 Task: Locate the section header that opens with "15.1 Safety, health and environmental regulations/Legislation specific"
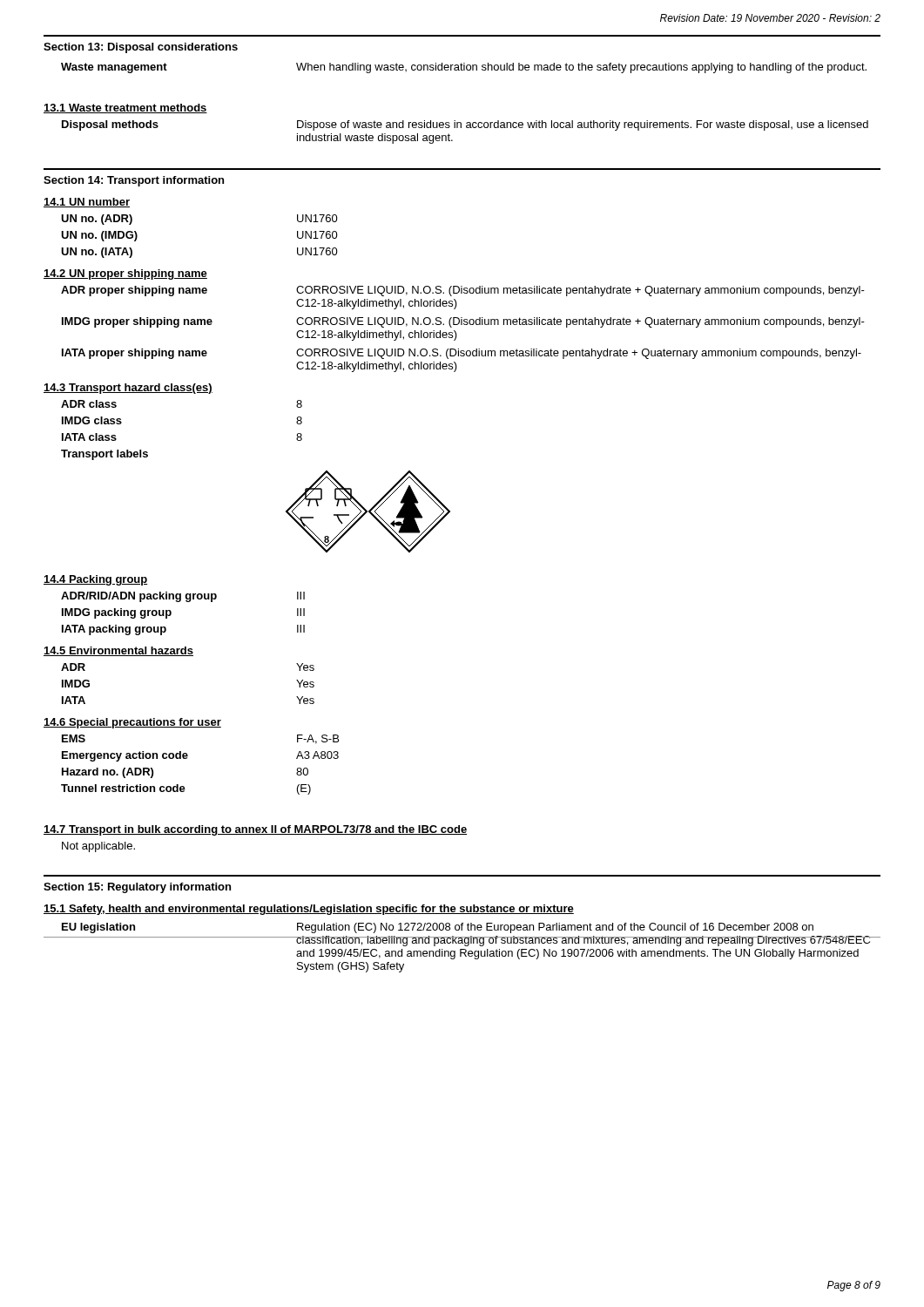tap(462, 908)
